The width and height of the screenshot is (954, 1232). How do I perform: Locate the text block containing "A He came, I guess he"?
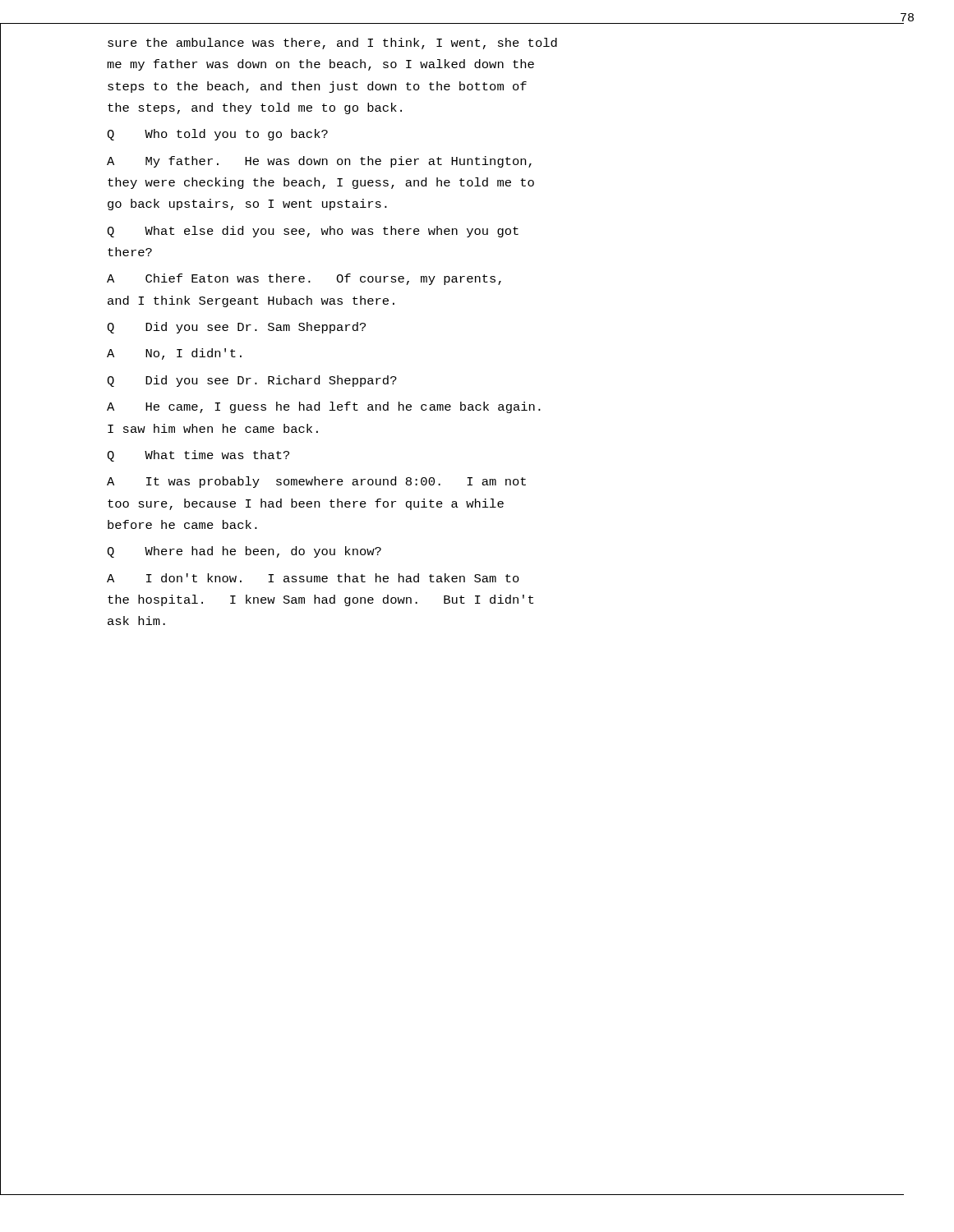click(x=506, y=418)
